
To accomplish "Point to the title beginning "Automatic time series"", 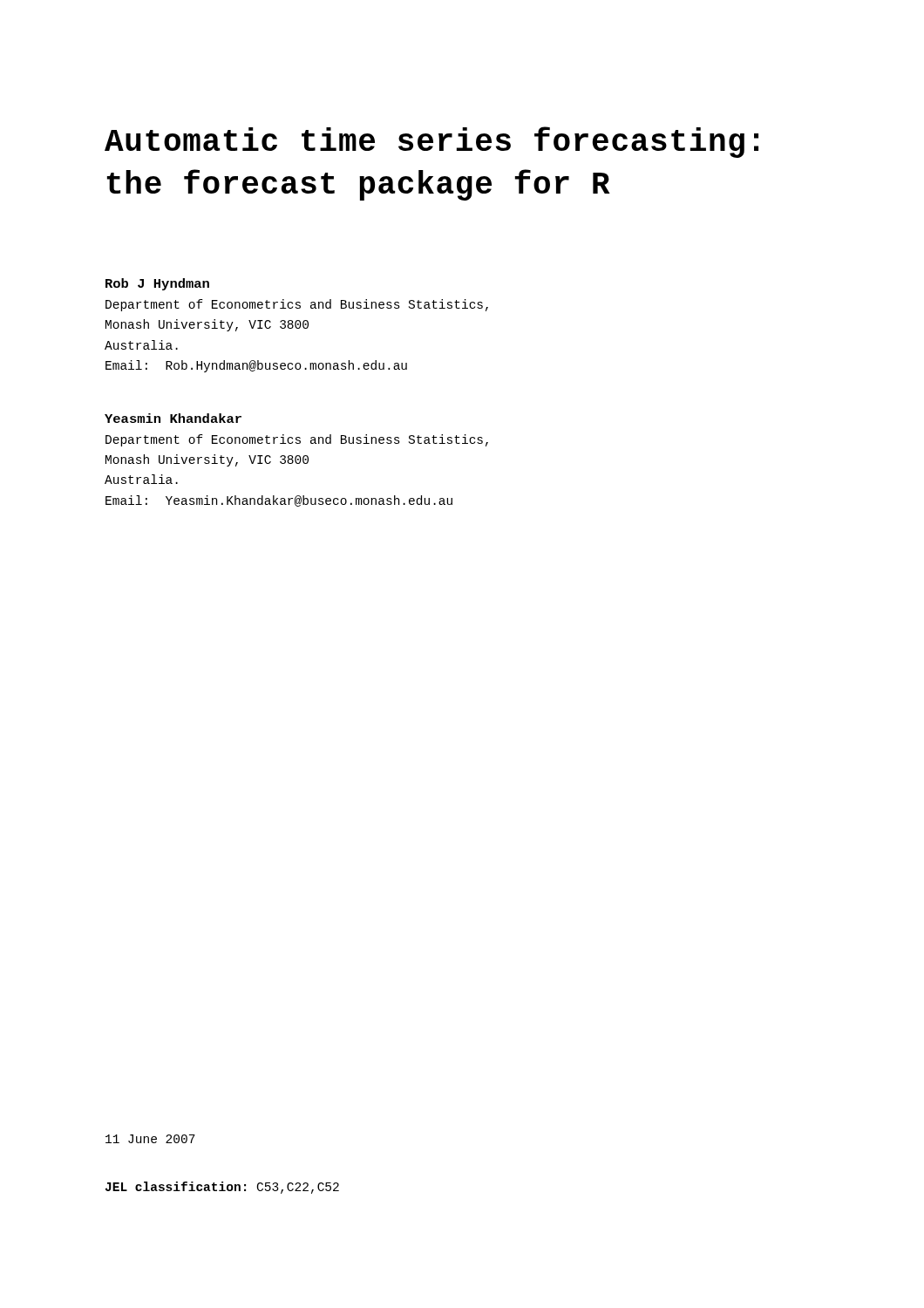I will (471, 164).
